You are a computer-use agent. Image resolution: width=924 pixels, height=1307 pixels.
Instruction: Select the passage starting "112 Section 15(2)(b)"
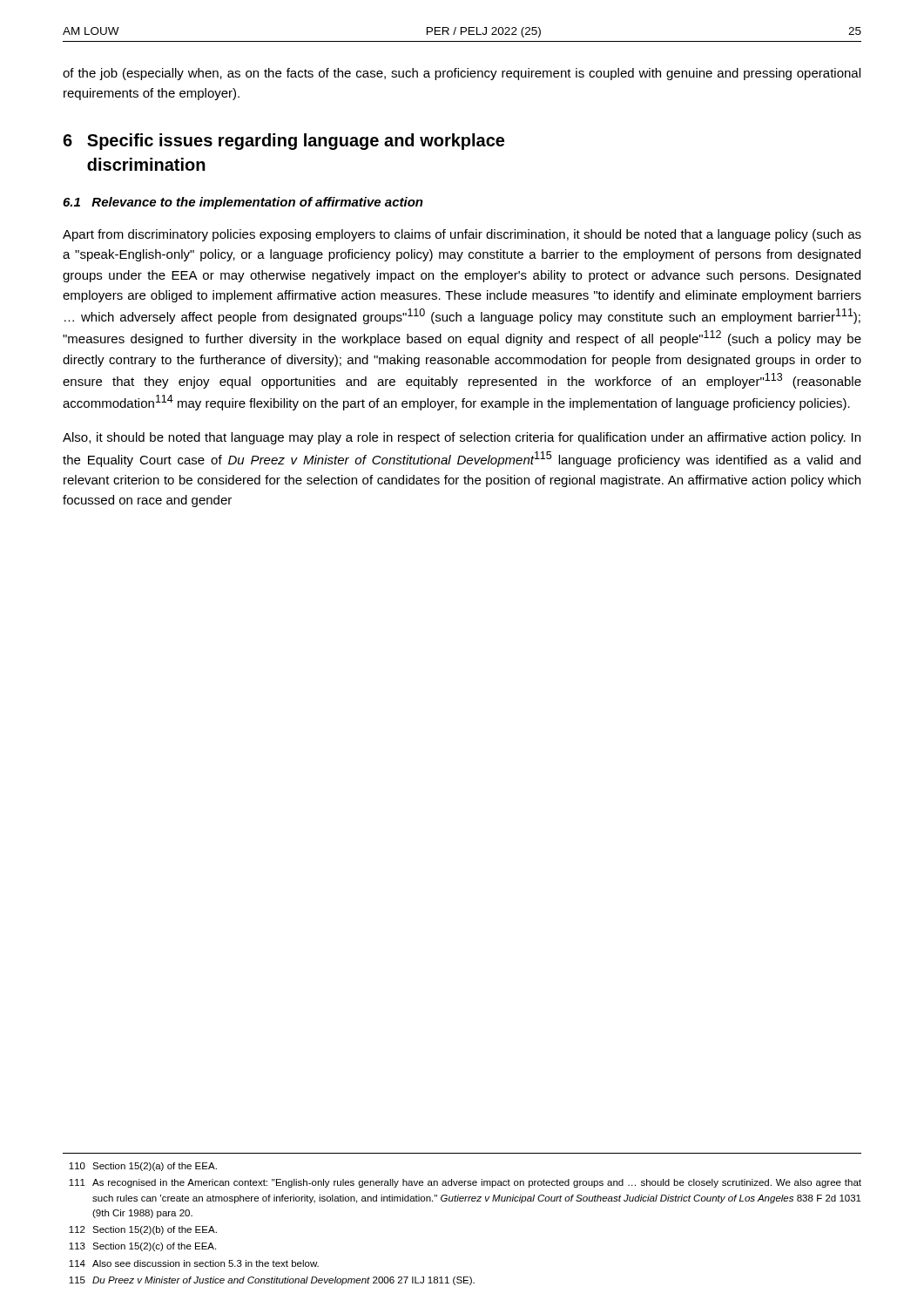coord(143,1230)
